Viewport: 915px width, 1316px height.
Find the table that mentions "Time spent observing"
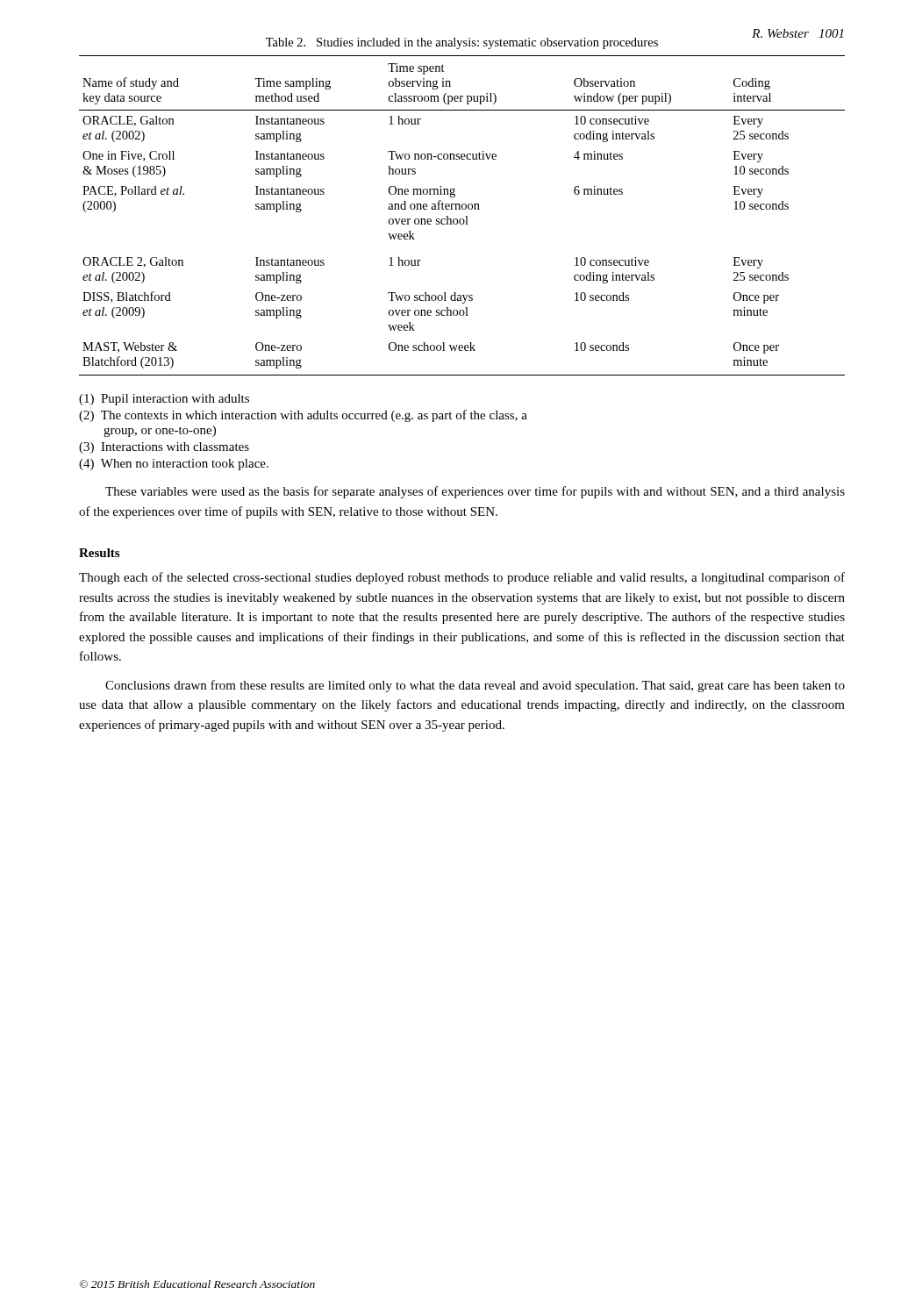(462, 215)
